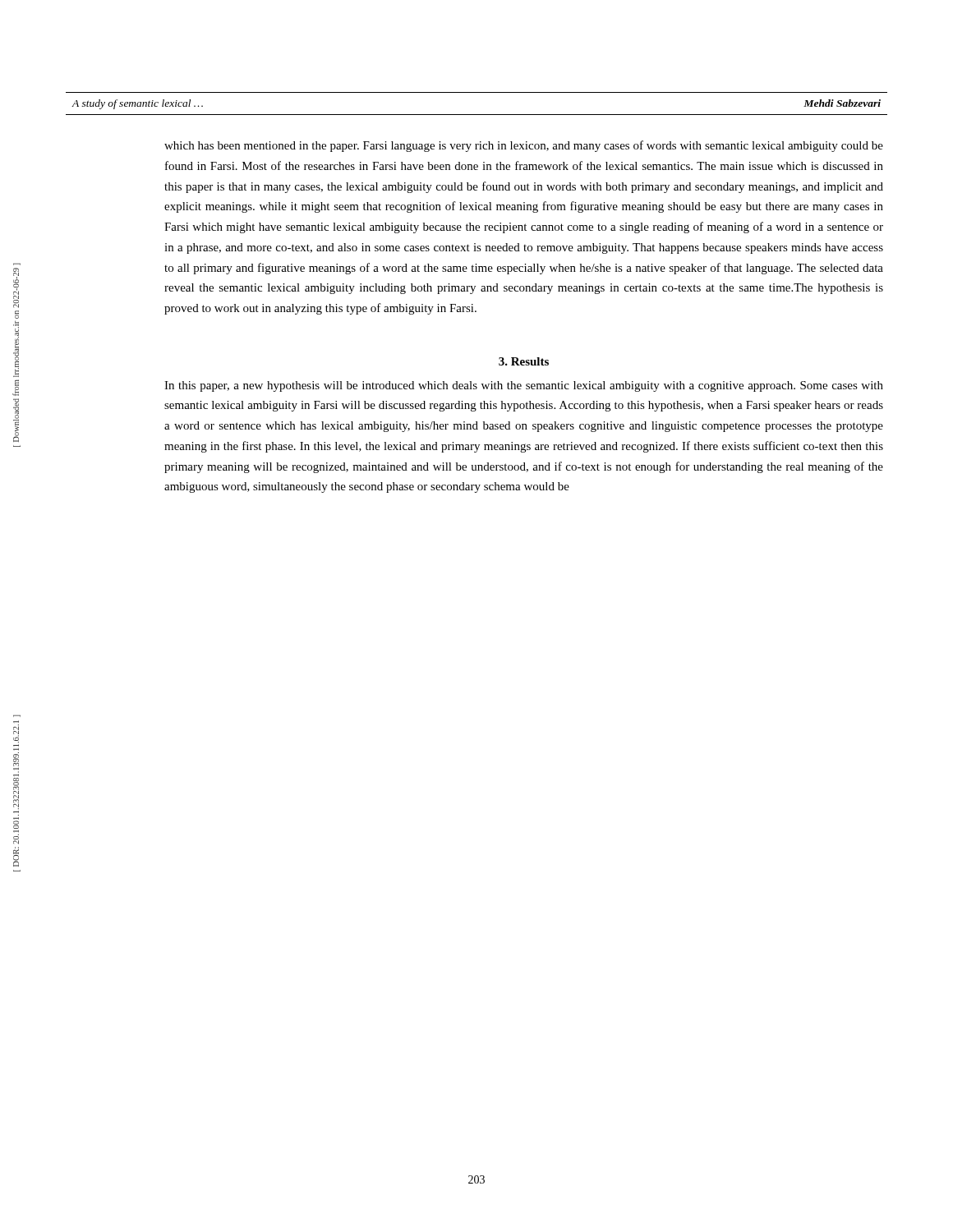
Task: Find the text block that reads "which has been mentioned in"
Action: click(524, 227)
